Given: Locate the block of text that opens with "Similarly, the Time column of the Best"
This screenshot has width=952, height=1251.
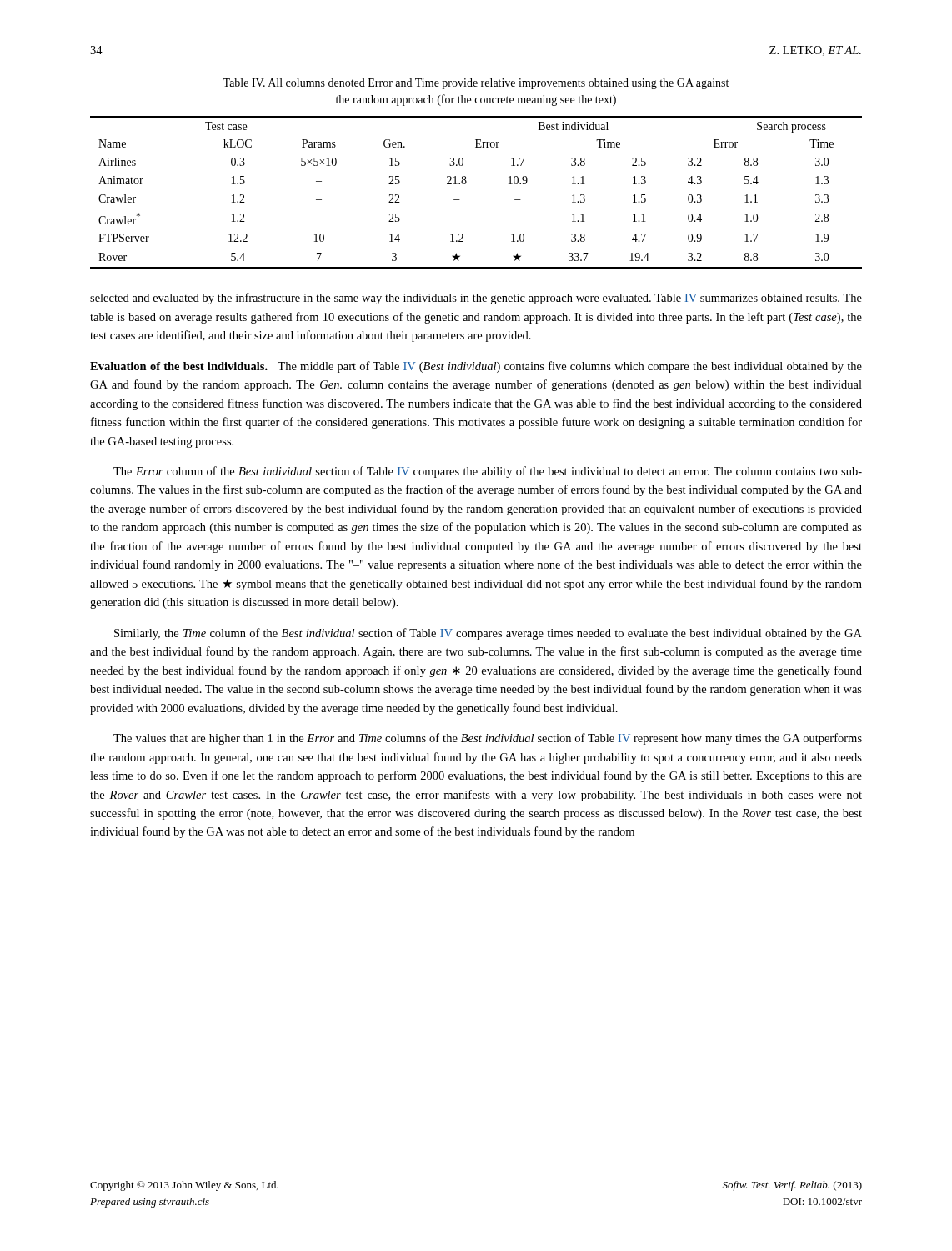Looking at the screenshot, I should point(476,670).
